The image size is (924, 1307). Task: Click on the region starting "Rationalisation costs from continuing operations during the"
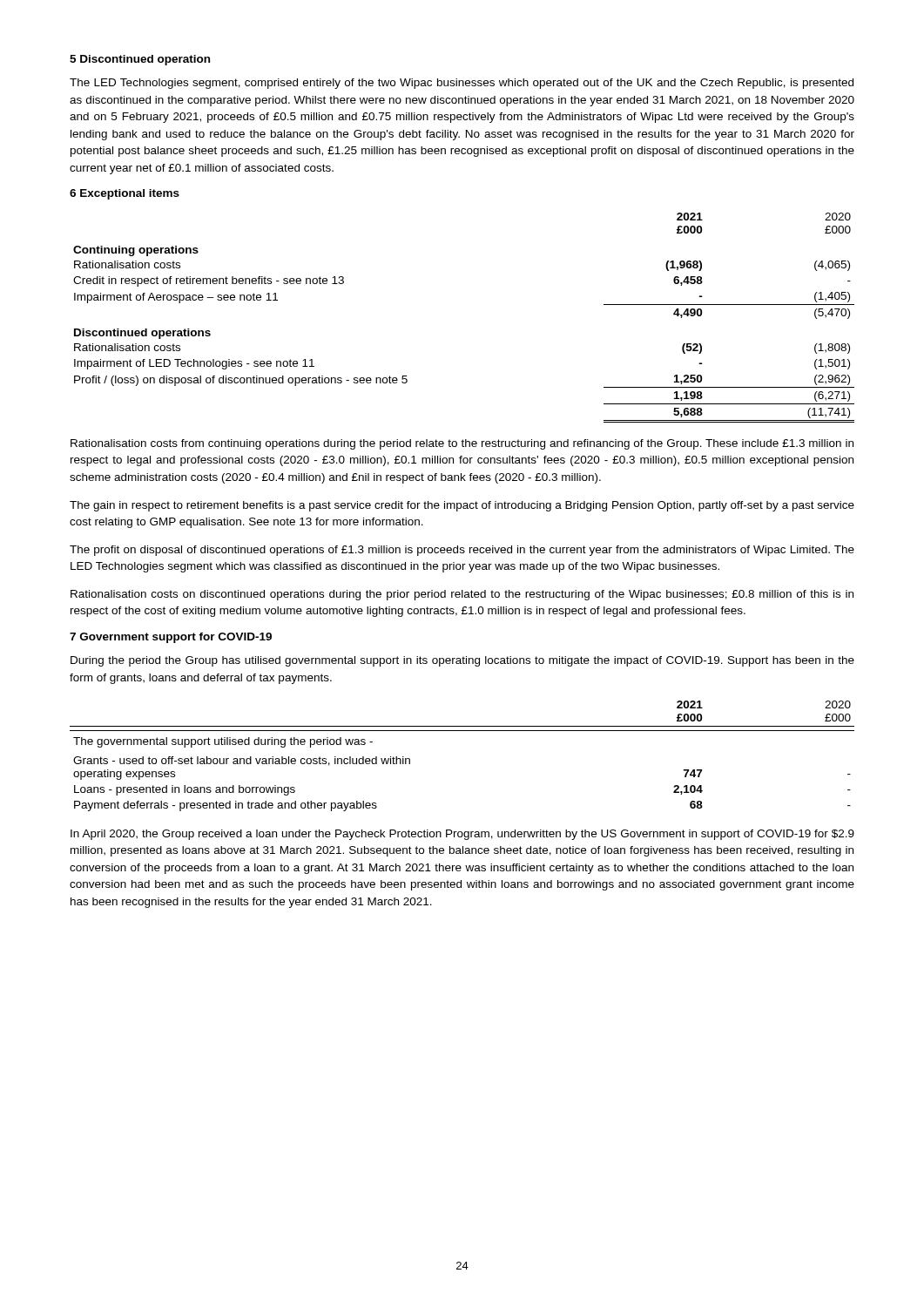pos(462,460)
